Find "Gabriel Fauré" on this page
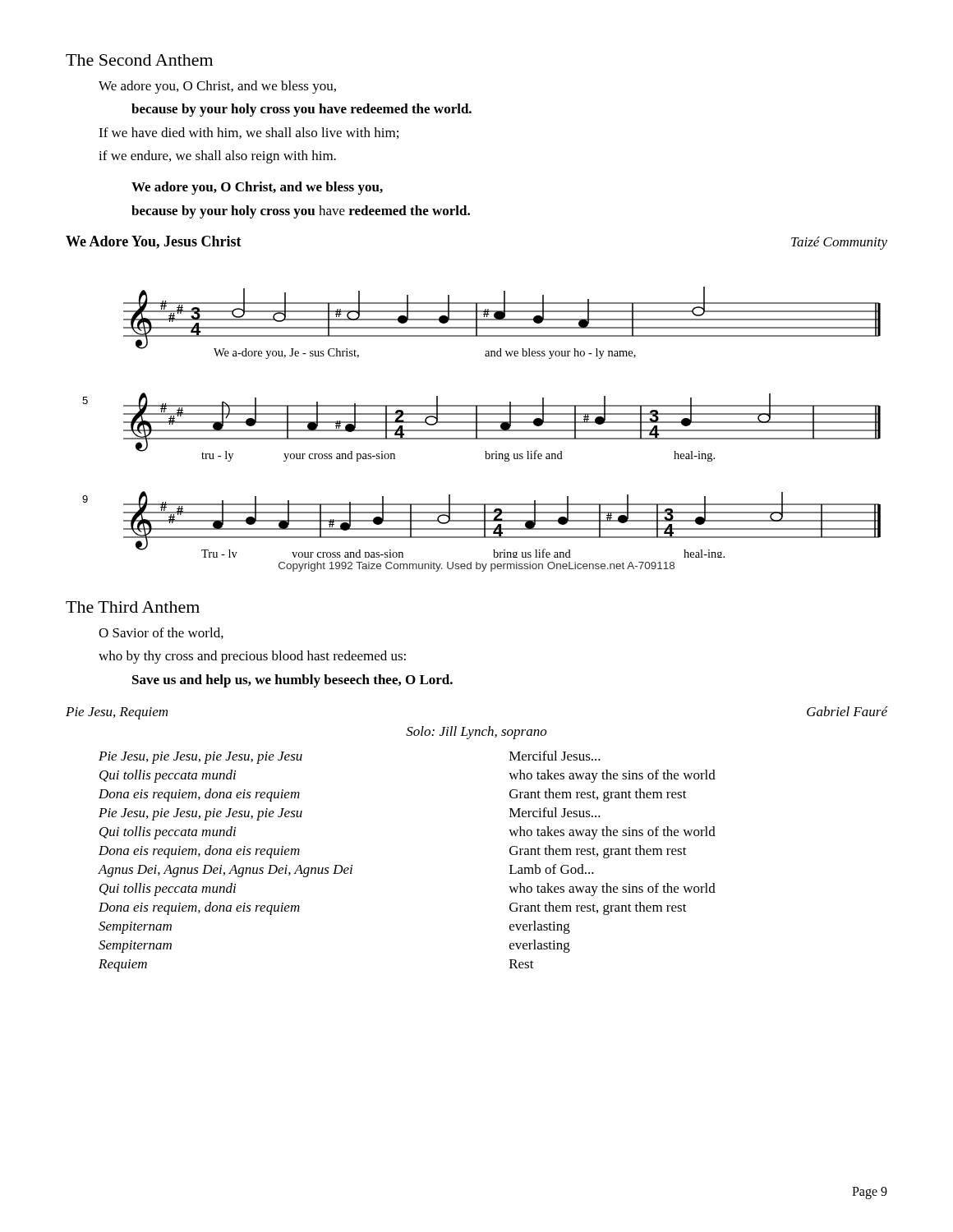The image size is (953, 1232). click(x=847, y=712)
